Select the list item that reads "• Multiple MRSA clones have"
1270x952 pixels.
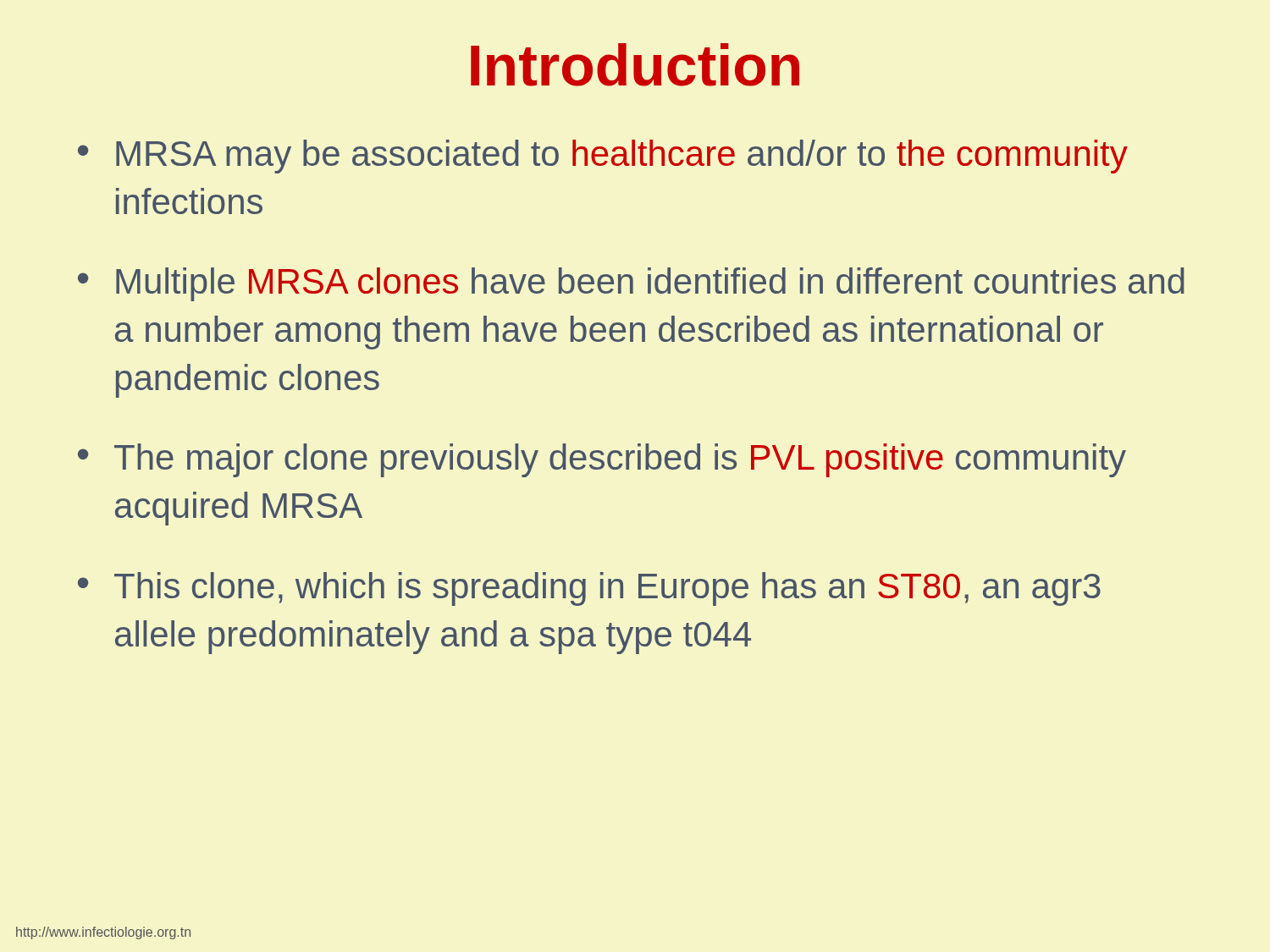tap(635, 330)
